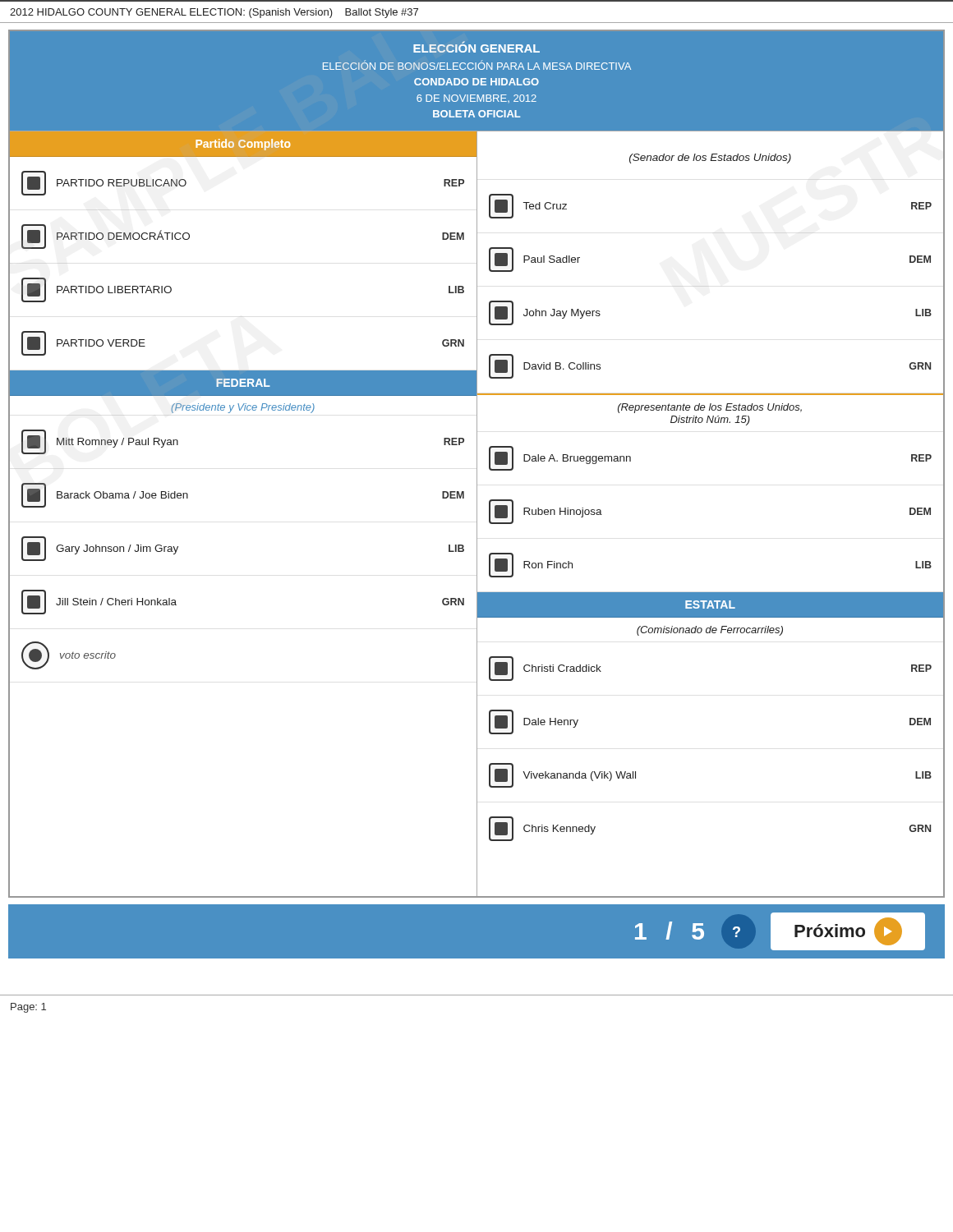
Task: Click on the passage starting "Jill Stein / Cheri Honkala"
Action: [x=33, y=602]
